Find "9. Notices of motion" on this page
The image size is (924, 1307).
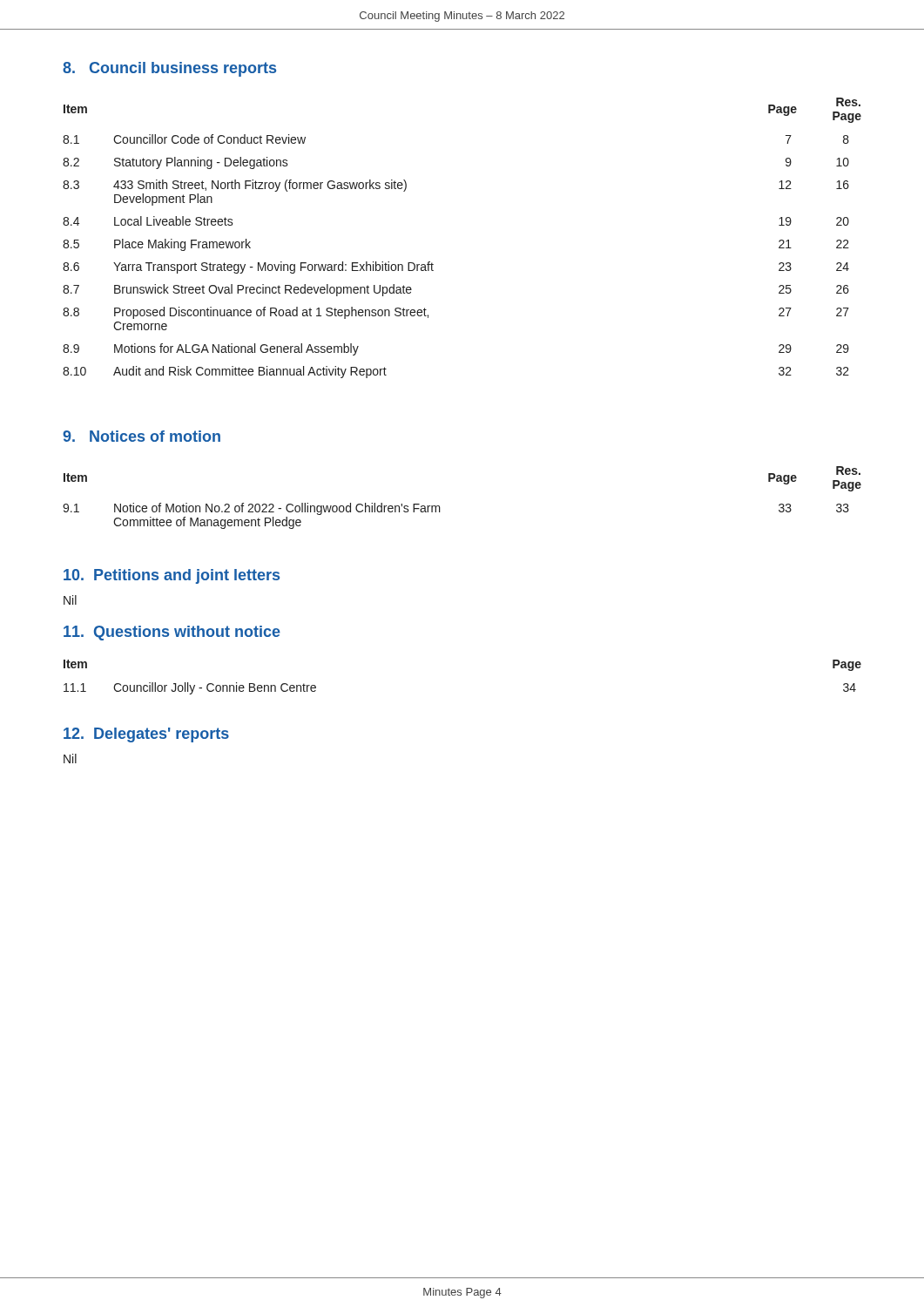coord(142,437)
